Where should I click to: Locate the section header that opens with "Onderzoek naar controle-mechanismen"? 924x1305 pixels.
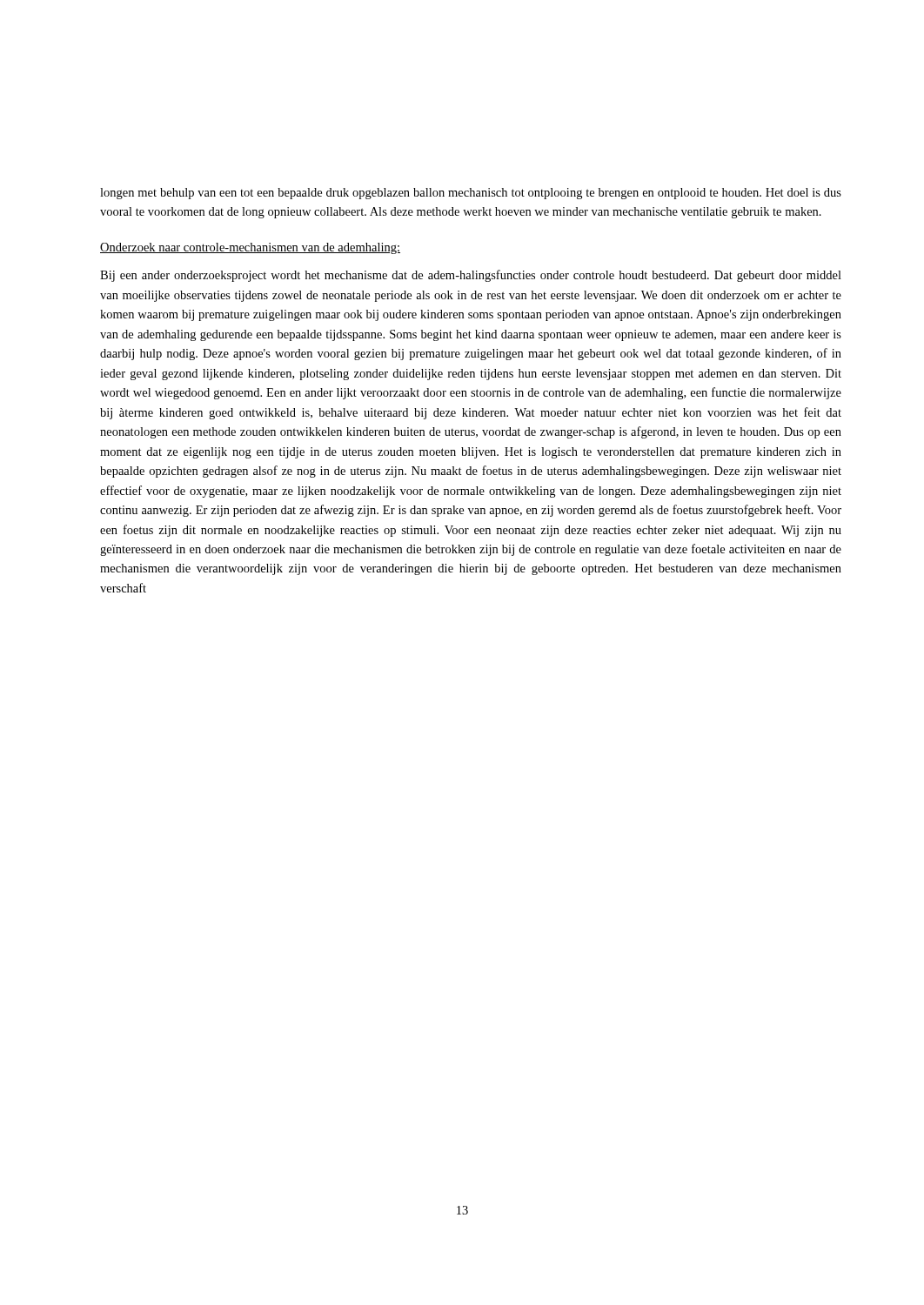tap(250, 247)
